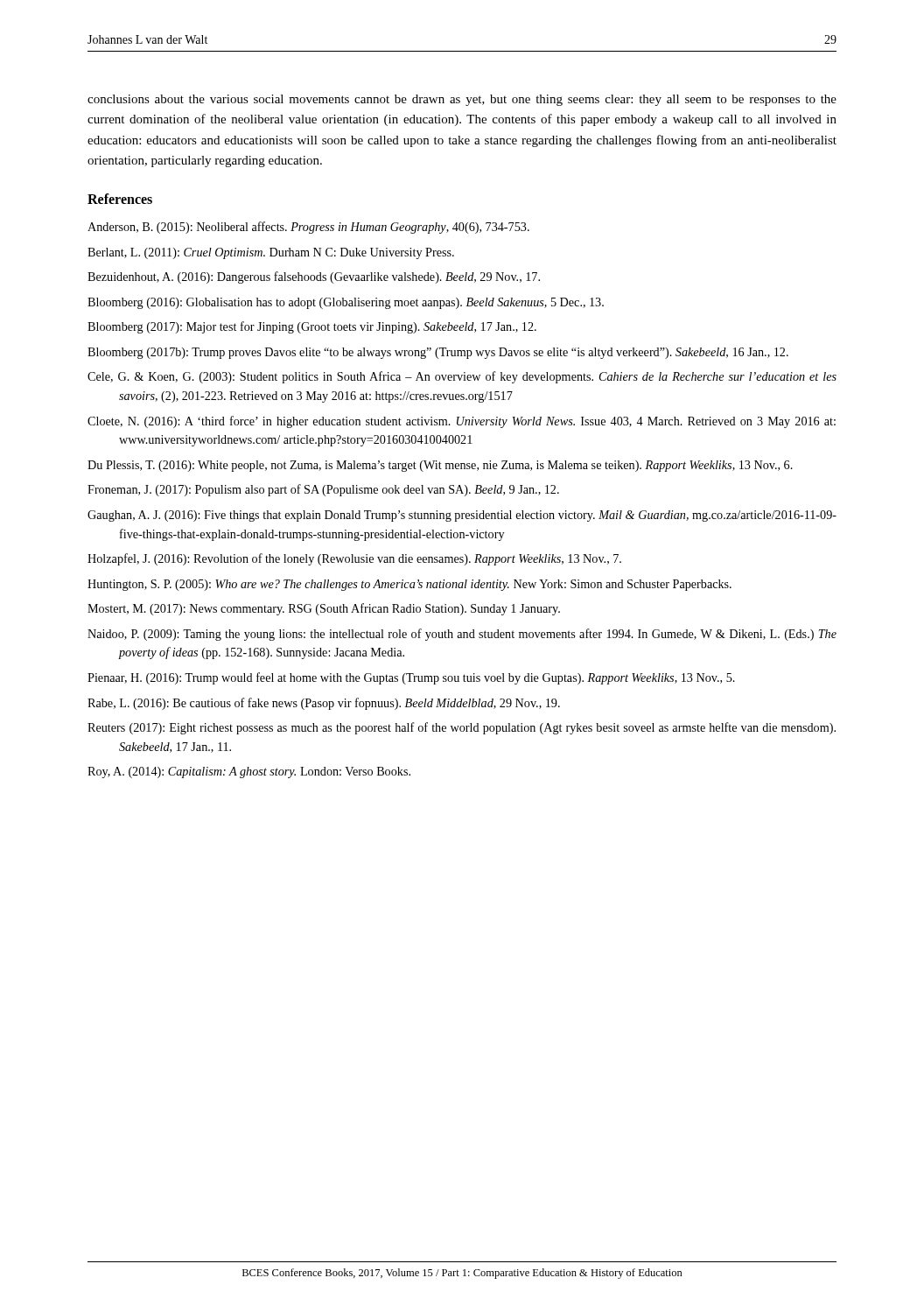924x1313 pixels.
Task: Find the block on this page that starts "Froneman, J. (2017): Populism also part of SA"
Action: [x=324, y=490]
